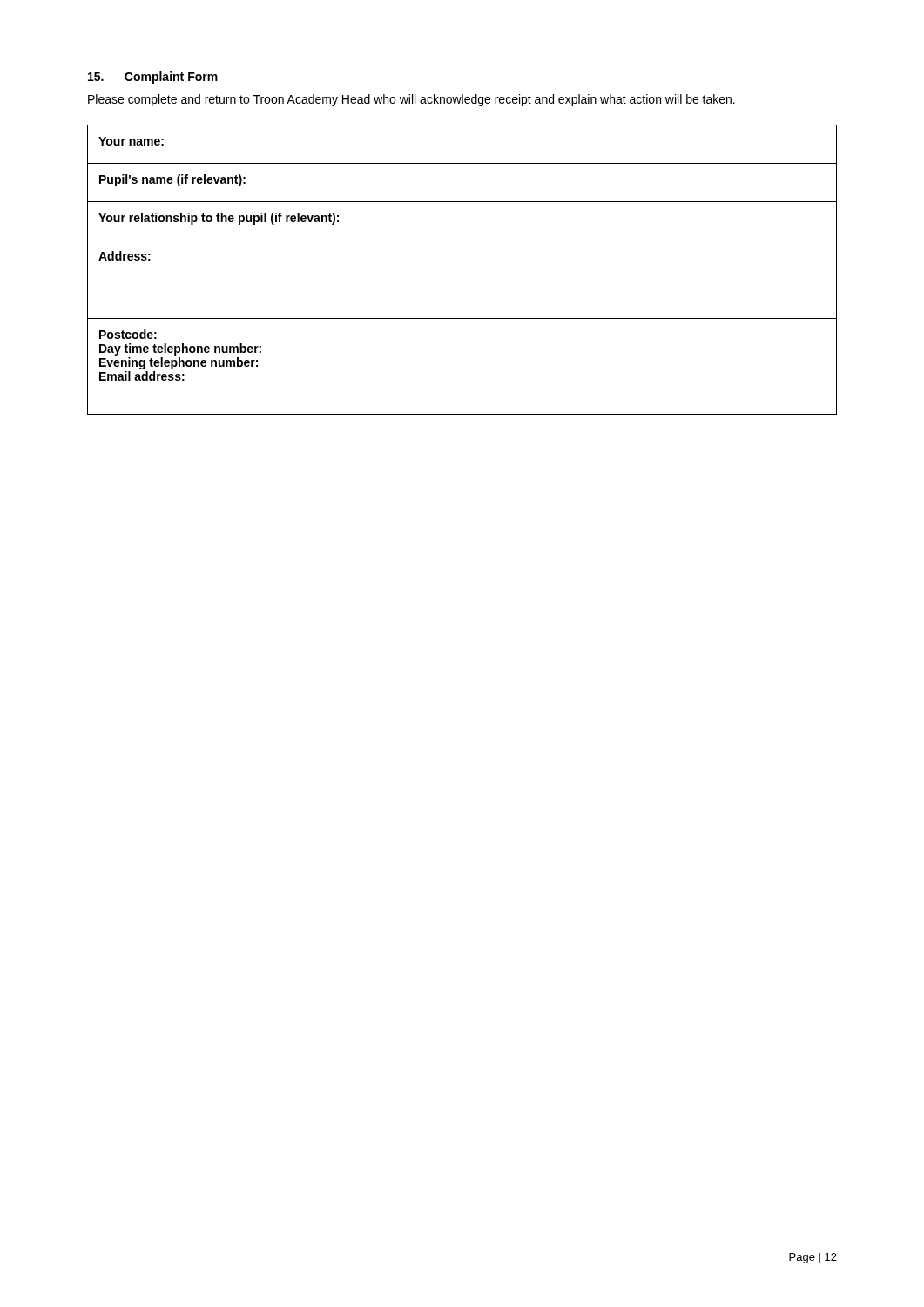The height and width of the screenshot is (1307, 924).
Task: Select a table
Action: click(462, 270)
